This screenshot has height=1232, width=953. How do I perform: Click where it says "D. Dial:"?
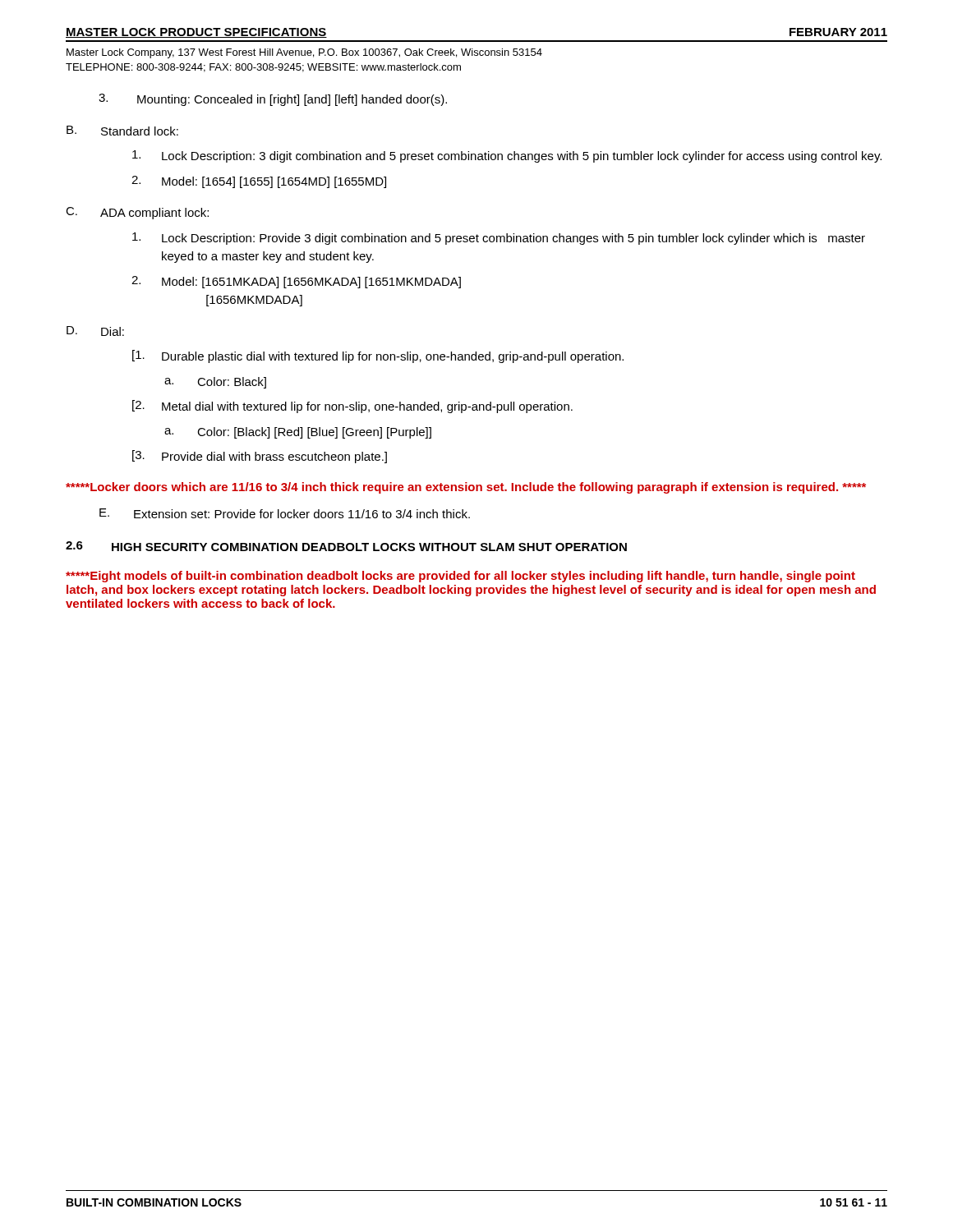pyautogui.click(x=110, y=331)
